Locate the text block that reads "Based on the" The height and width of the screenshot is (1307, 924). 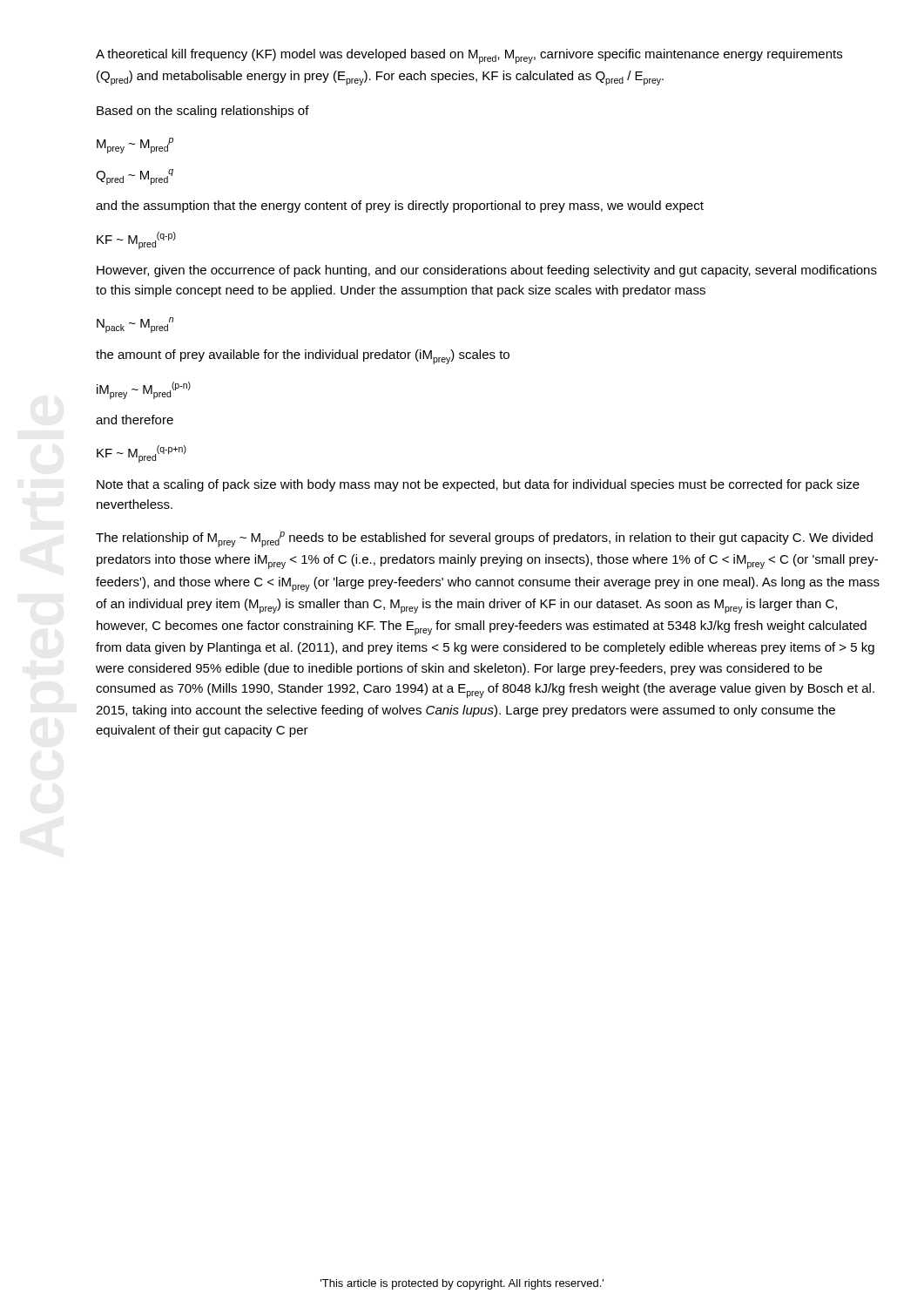pos(203,112)
